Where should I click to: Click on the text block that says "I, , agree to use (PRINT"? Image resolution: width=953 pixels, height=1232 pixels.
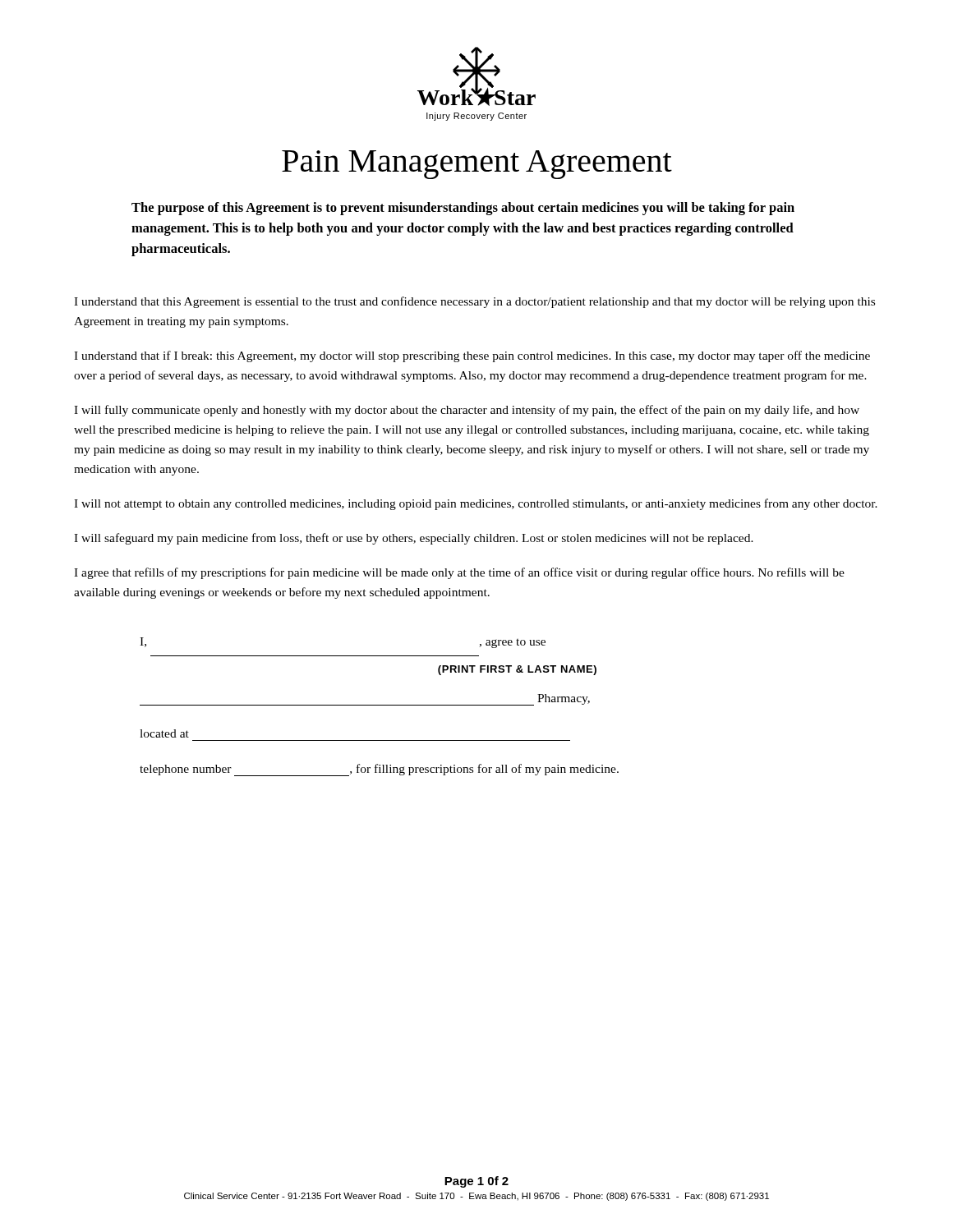(476, 701)
